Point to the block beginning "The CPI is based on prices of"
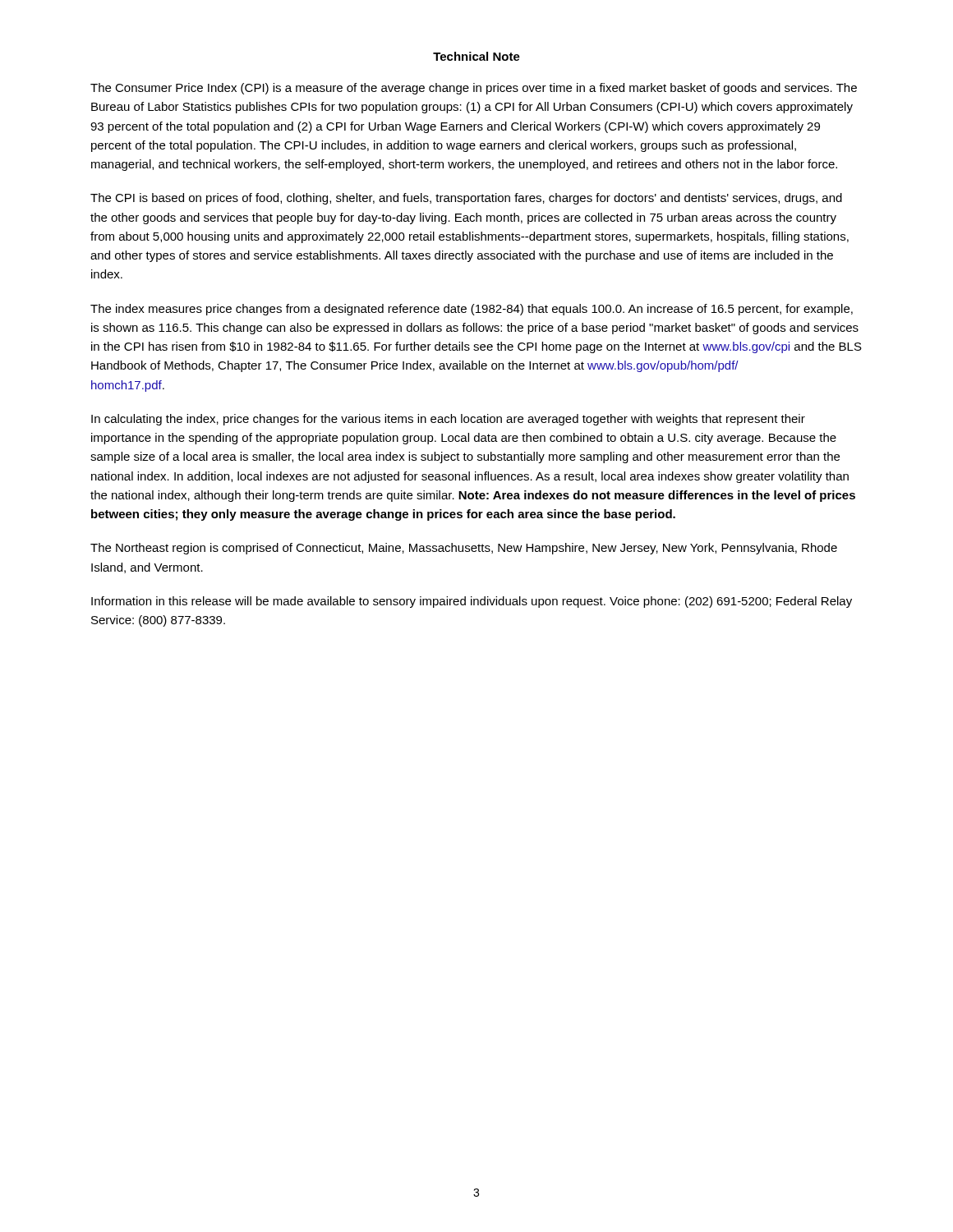953x1232 pixels. tap(470, 236)
